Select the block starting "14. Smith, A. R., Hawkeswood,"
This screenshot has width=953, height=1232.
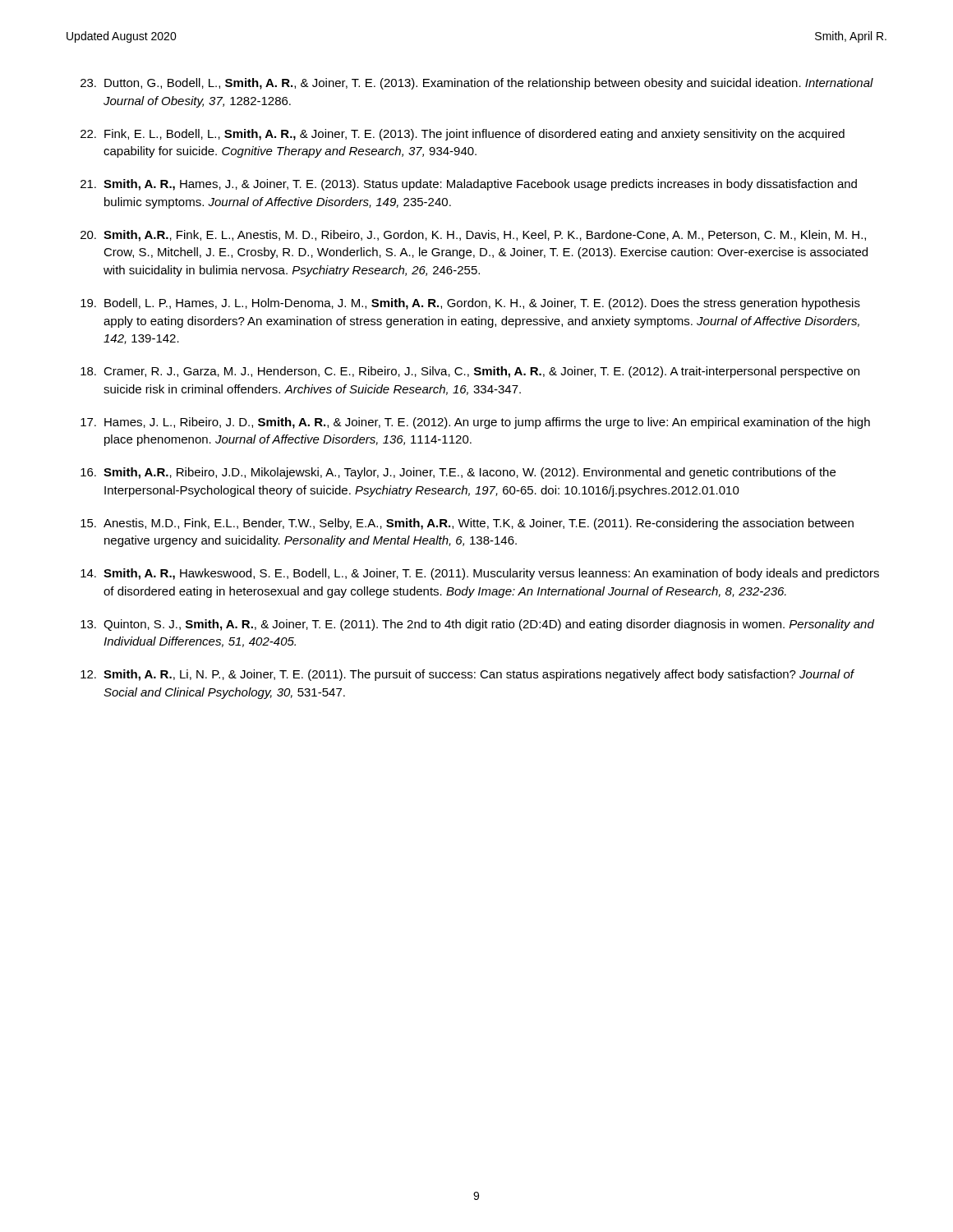coord(476,582)
